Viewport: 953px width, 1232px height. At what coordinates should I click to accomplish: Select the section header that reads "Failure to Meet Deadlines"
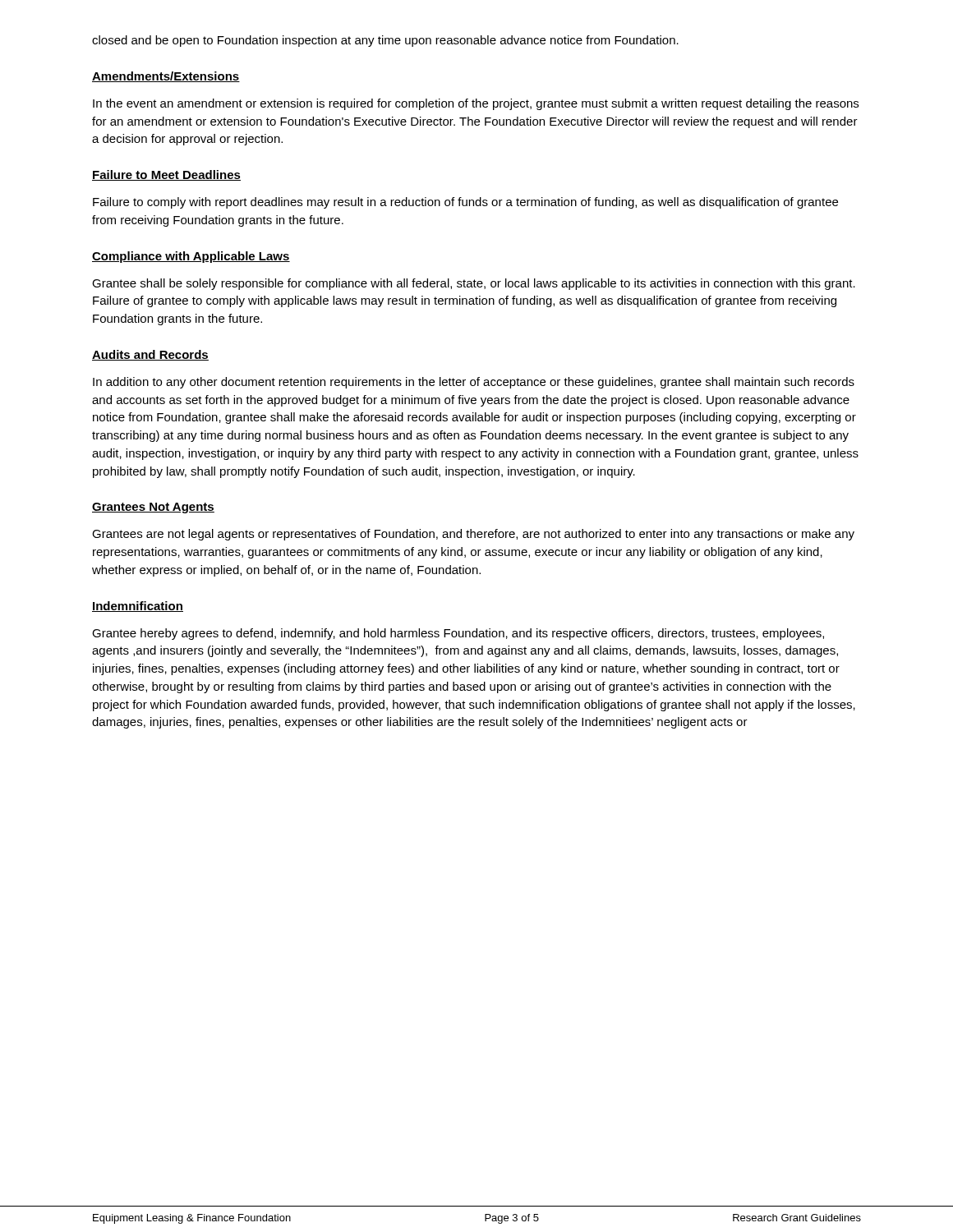point(166,175)
